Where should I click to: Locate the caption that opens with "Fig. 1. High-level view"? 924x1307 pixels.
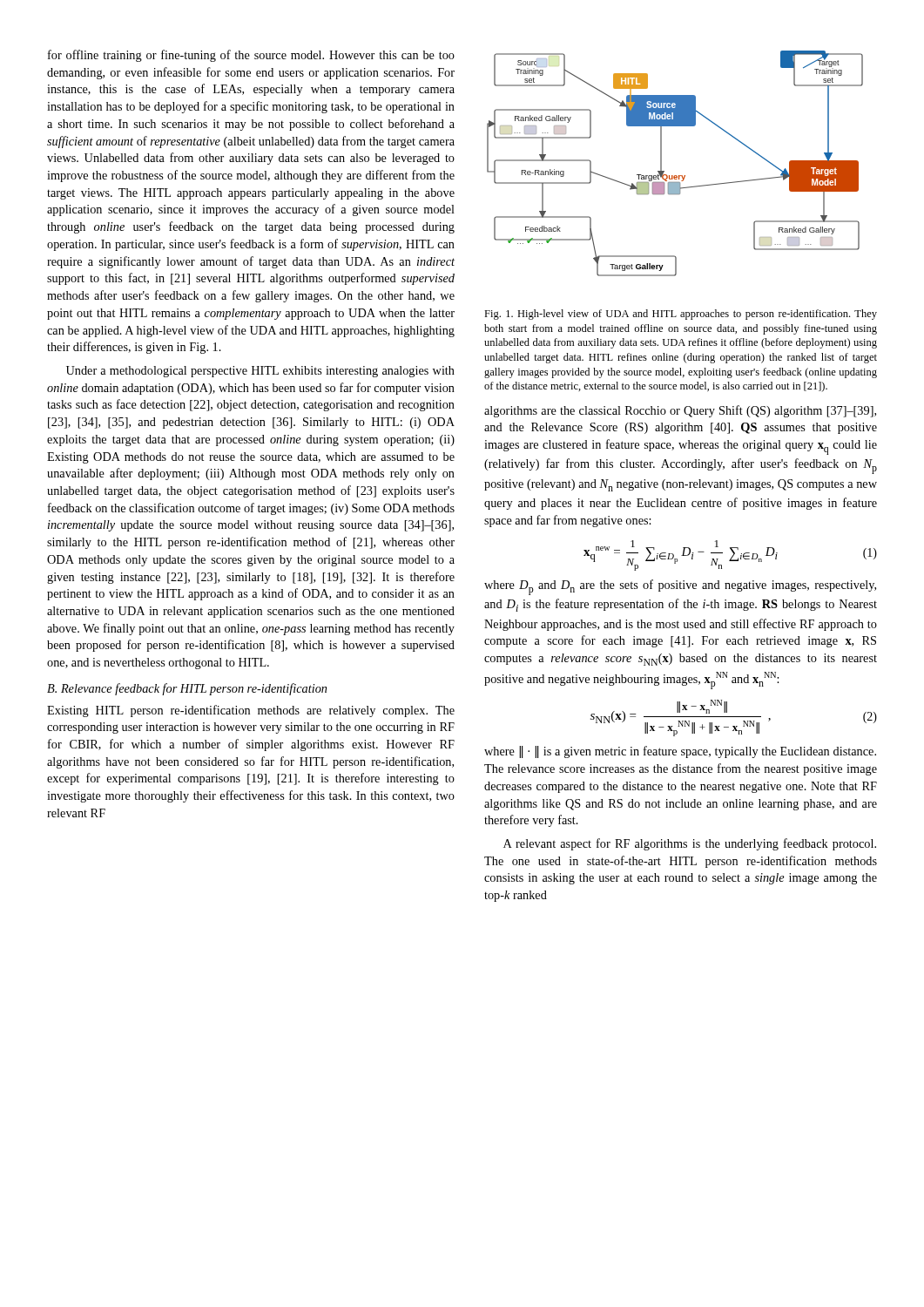[681, 350]
